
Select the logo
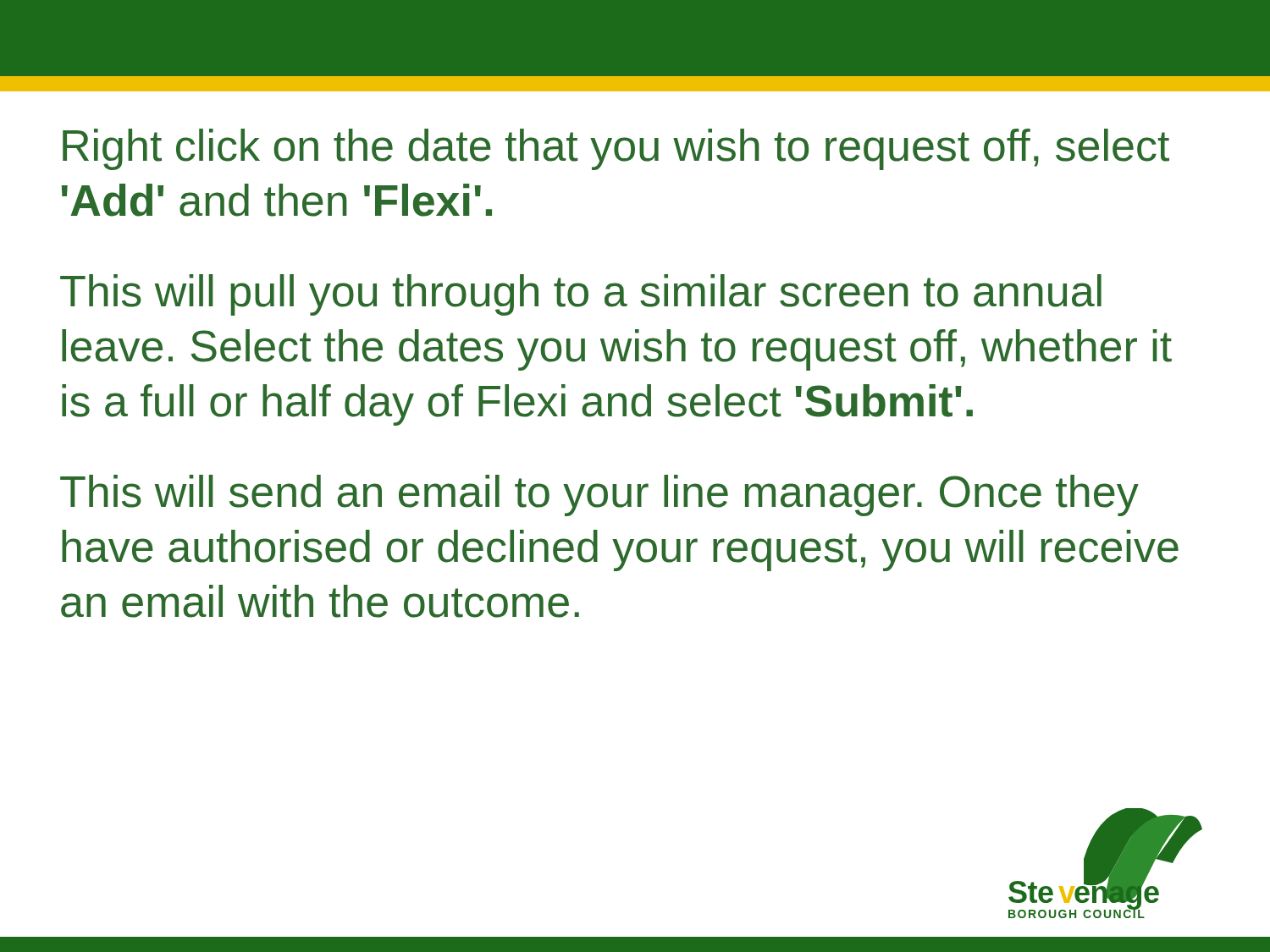coord(1109,863)
